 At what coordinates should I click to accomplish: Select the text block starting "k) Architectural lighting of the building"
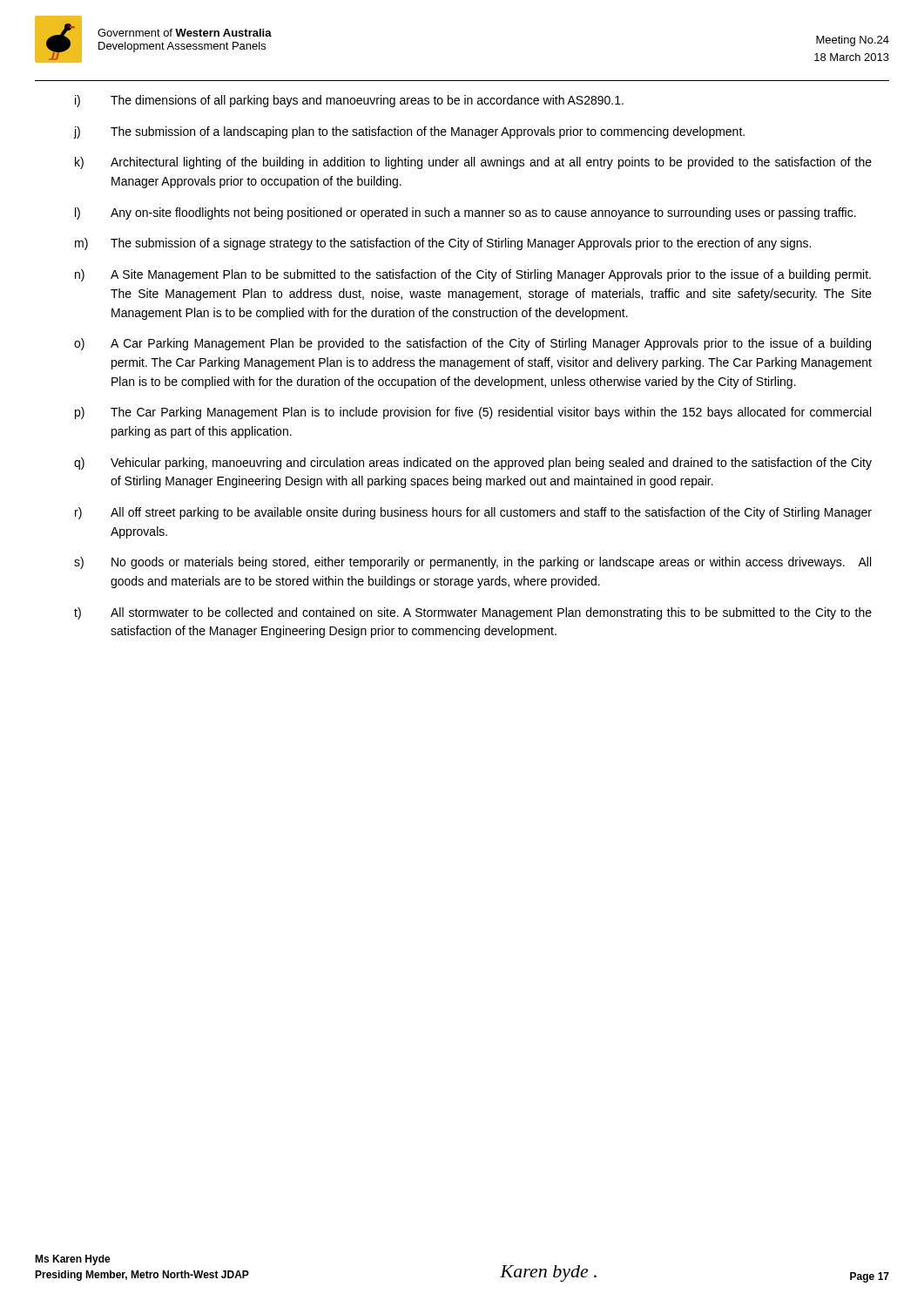473,173
